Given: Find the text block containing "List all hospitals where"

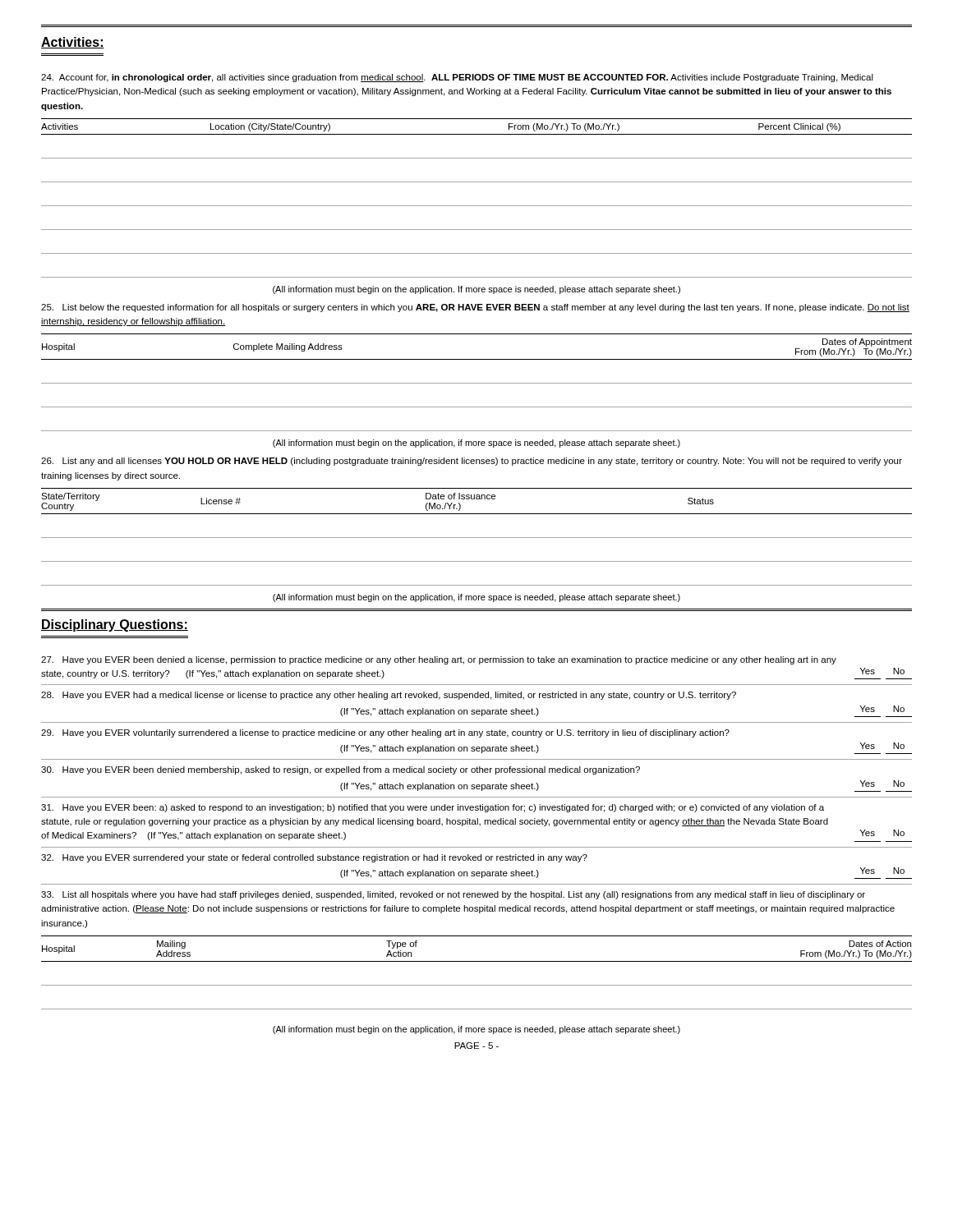Looking at the screenshot, I should 468,909.
